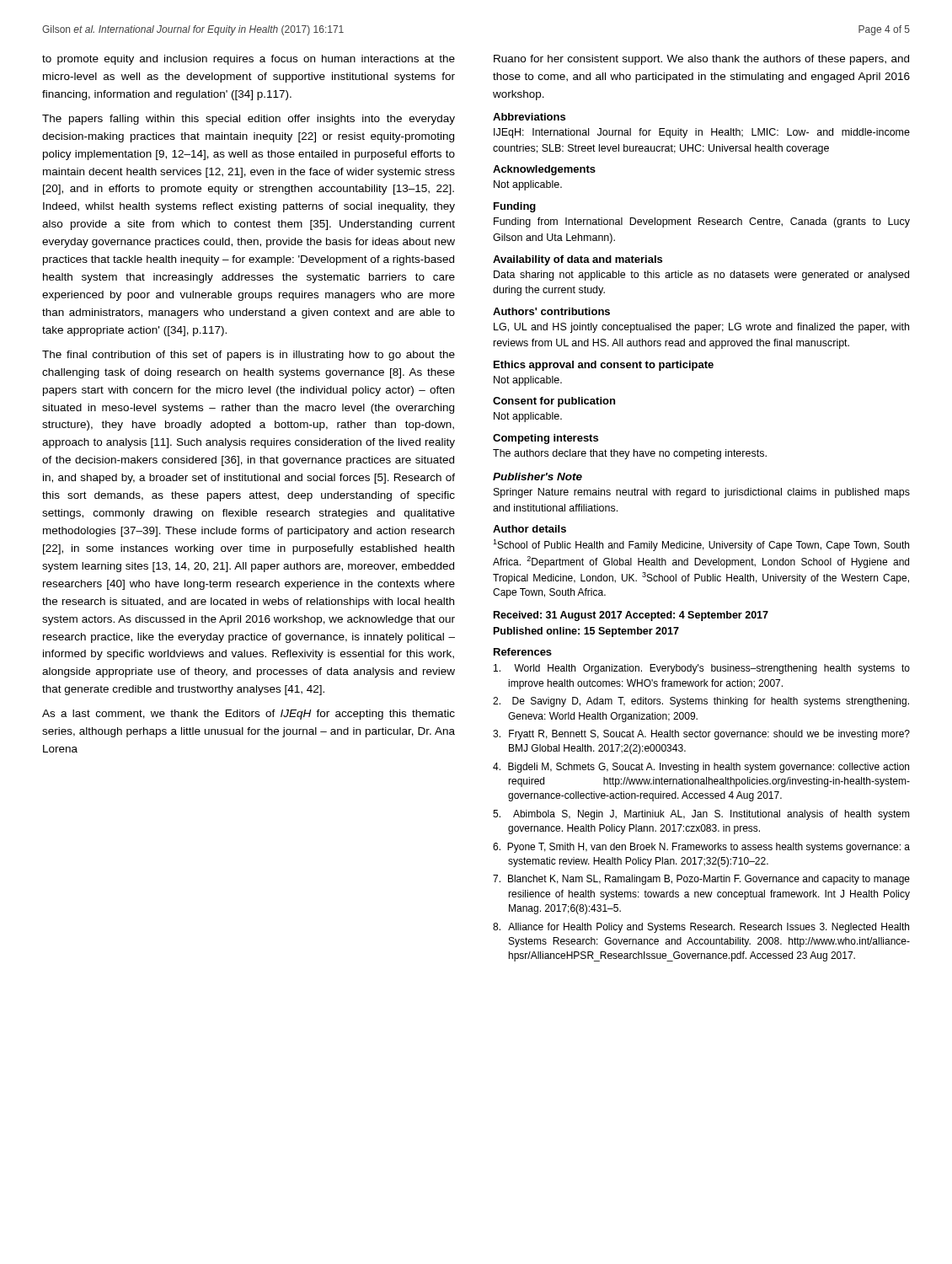Select the text block that reads "The final contribution of"
Viewport: 952px width, 1264px height.
[249, 522]
